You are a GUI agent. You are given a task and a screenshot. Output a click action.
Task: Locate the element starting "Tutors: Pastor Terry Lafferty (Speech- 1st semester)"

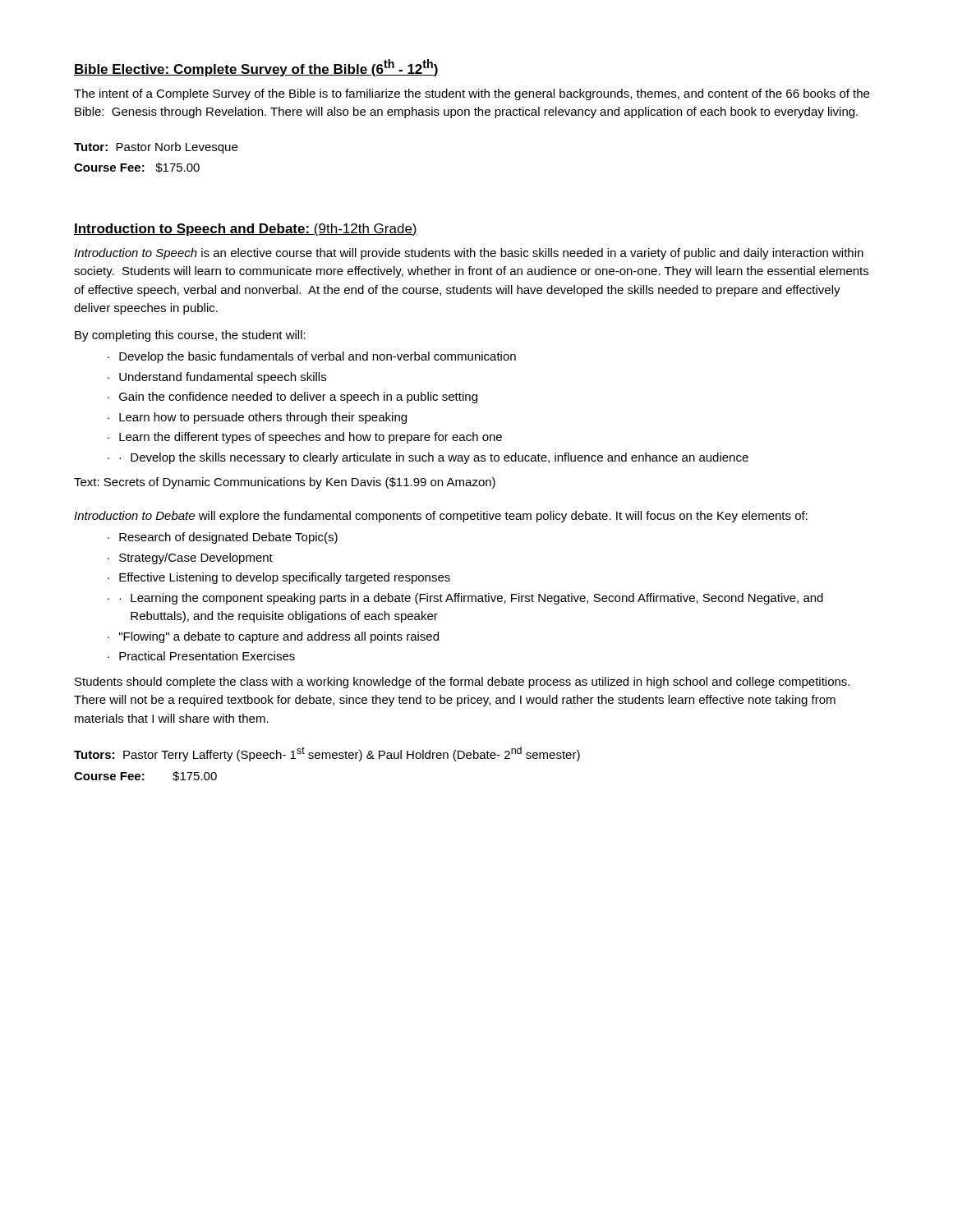(327, 764)
